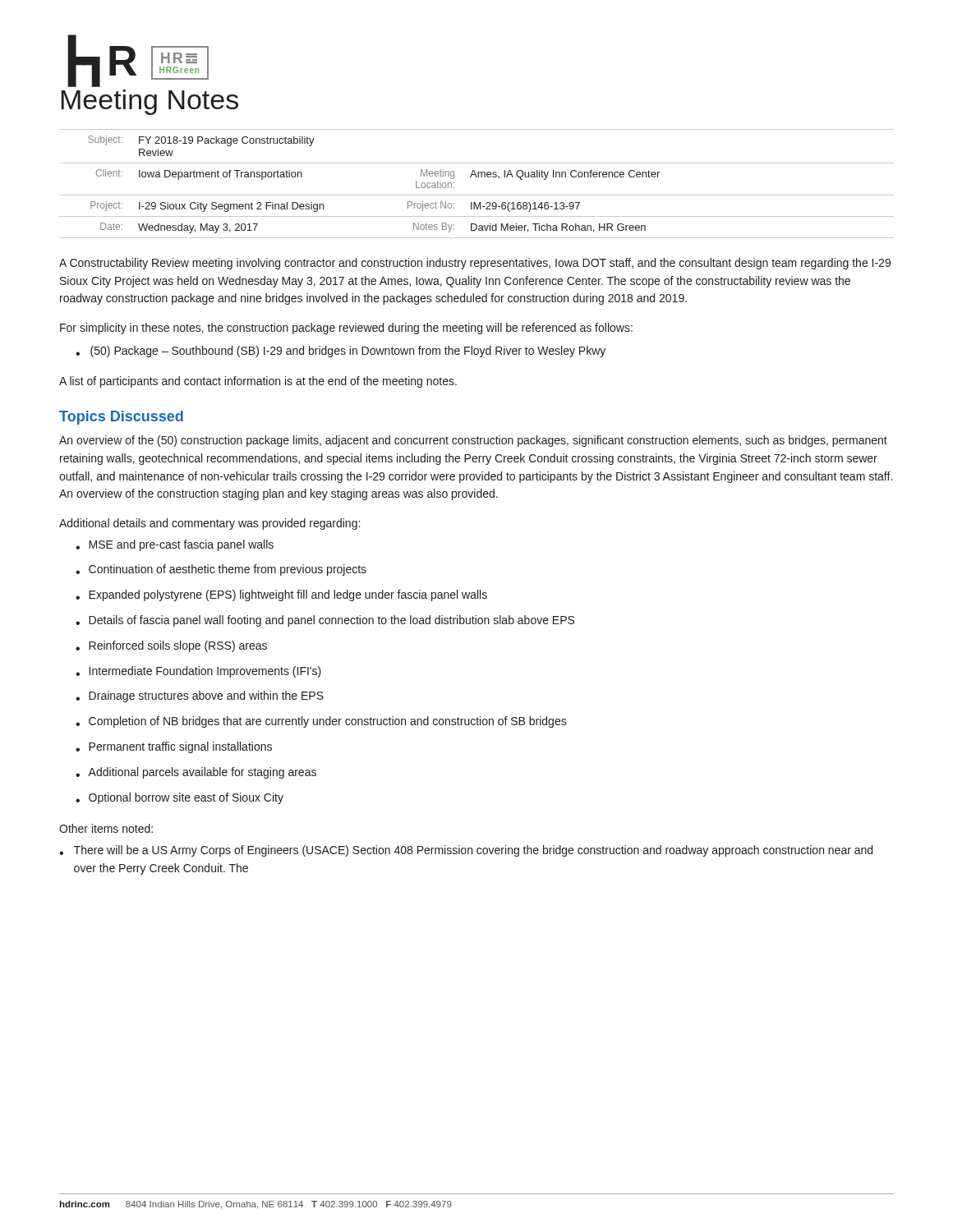Screen dimensions: 1232x953
Task: Point to the element starting "•Additional parcels available for staging areas"
Action: click(x=196, y=775)
